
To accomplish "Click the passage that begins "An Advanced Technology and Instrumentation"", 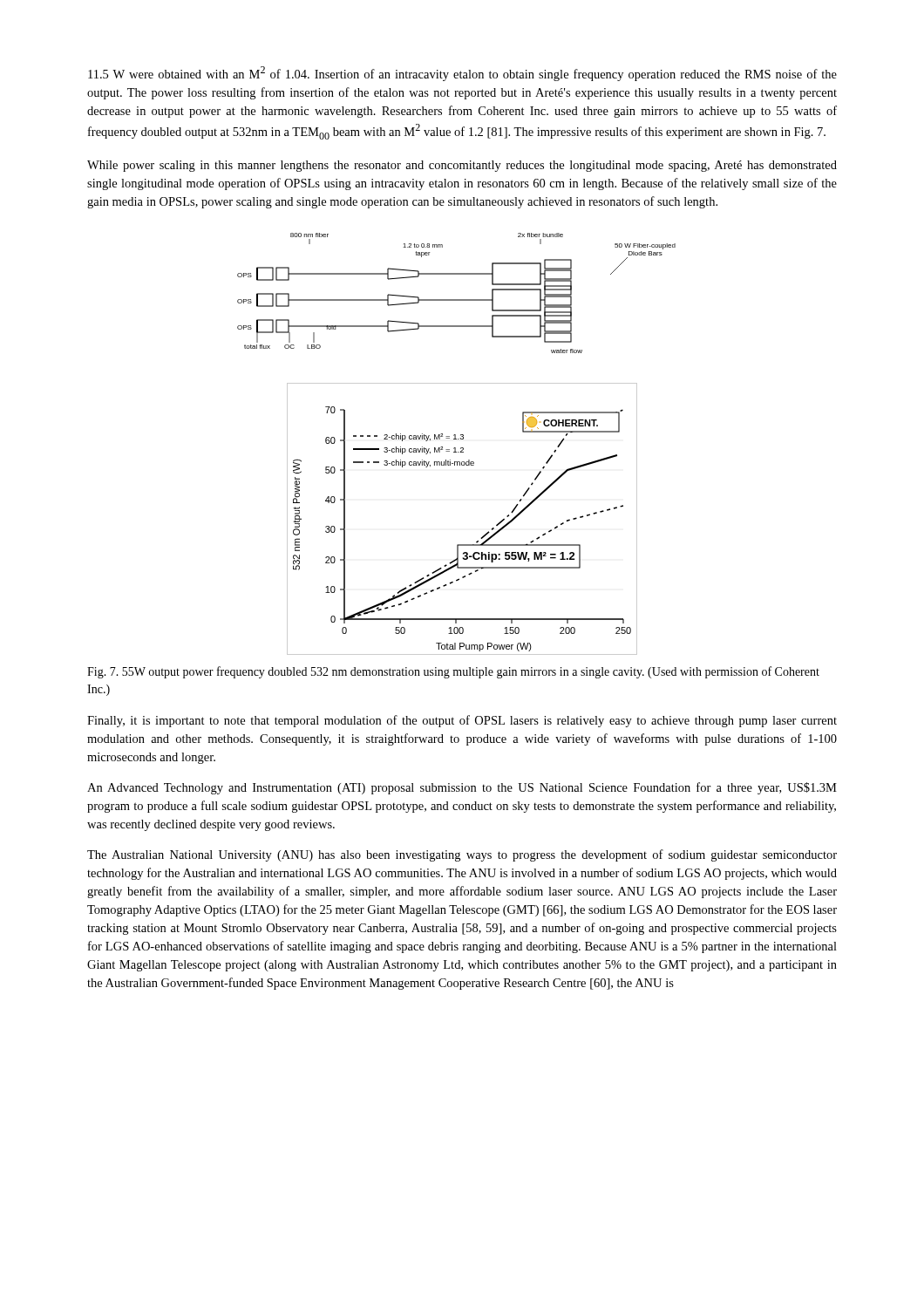I will (462, 806).
